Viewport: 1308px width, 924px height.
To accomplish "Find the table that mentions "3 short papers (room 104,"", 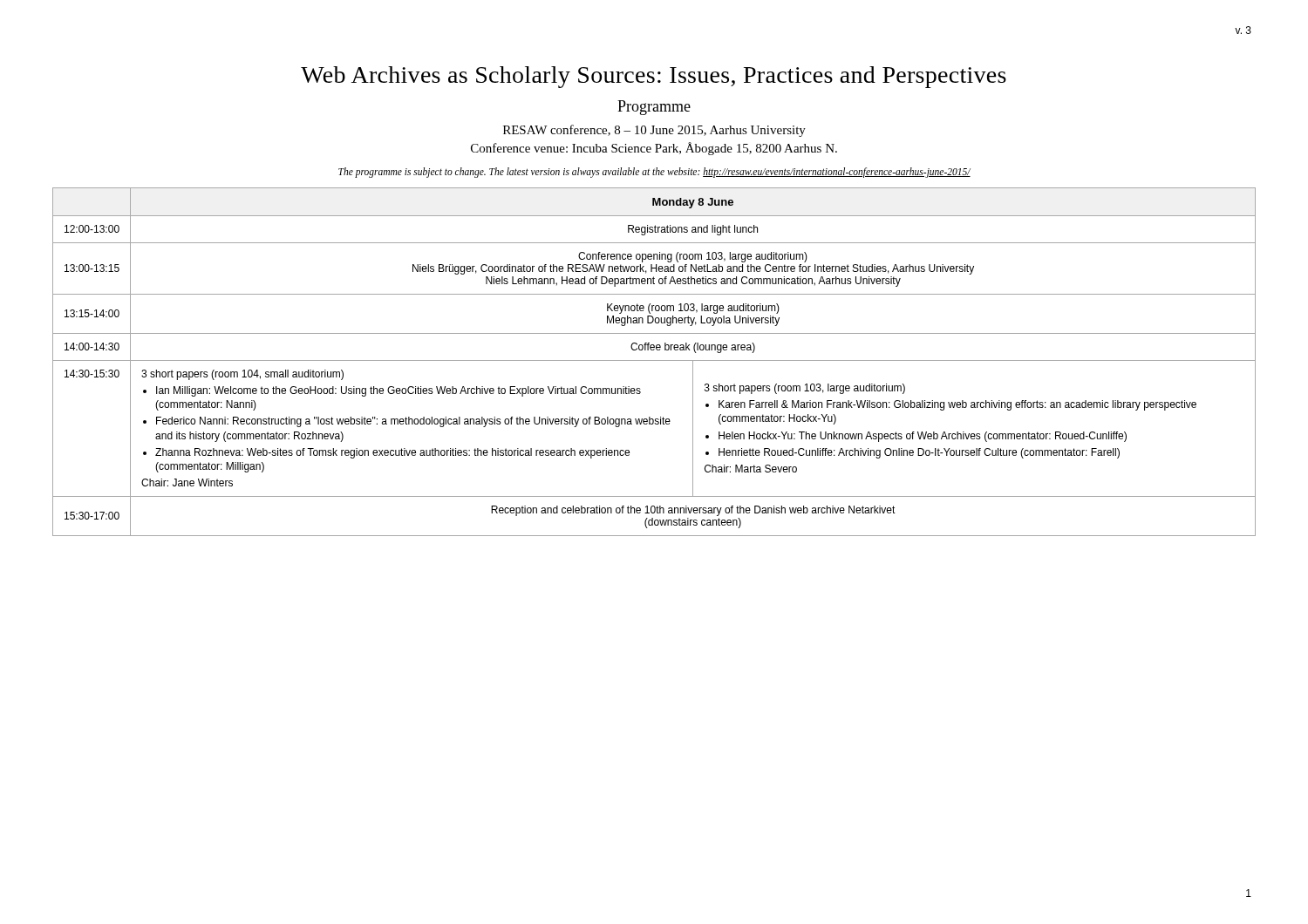I will [x=654, y=362].
